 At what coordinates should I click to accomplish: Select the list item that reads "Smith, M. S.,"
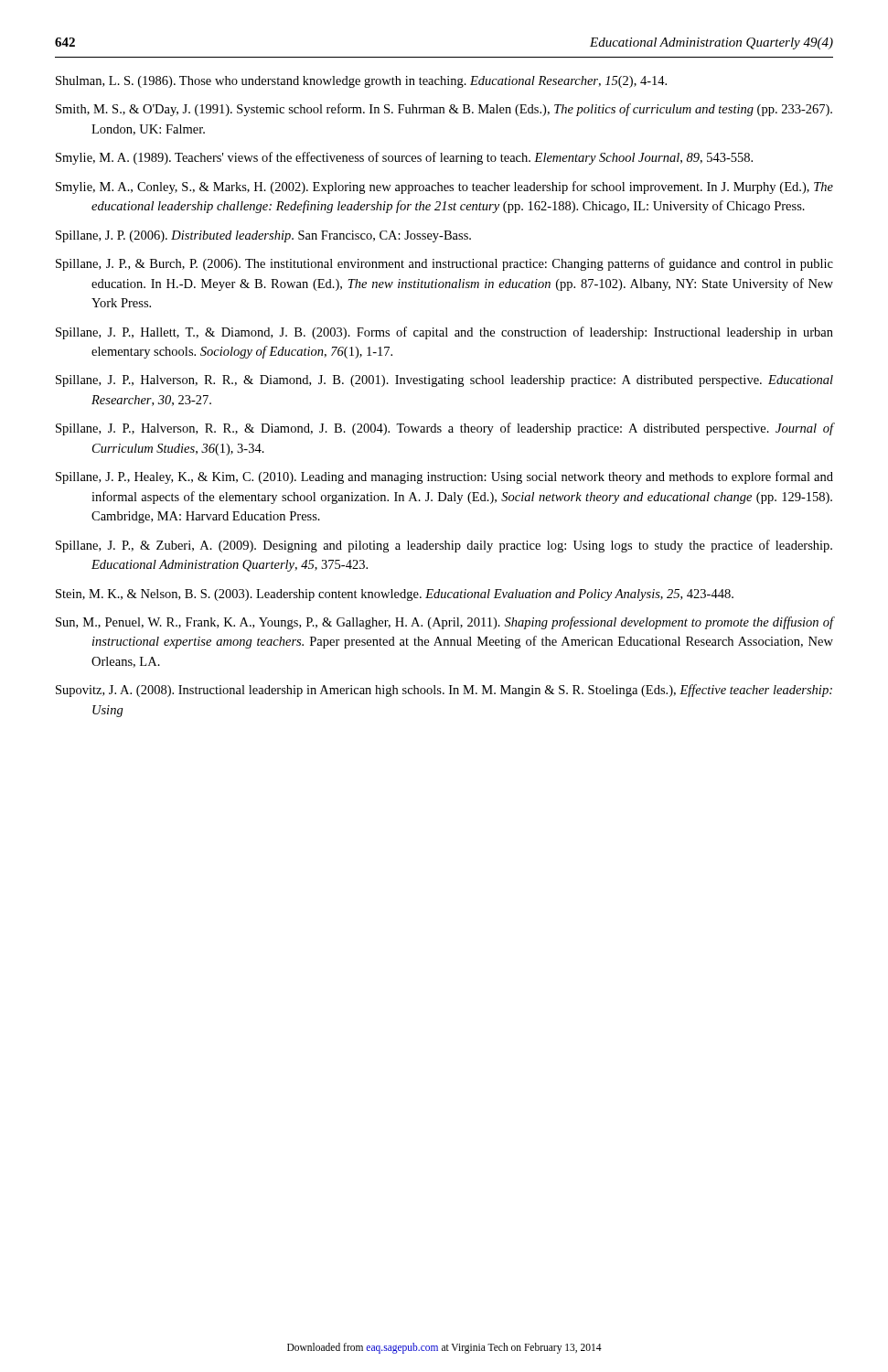[444, 119]
